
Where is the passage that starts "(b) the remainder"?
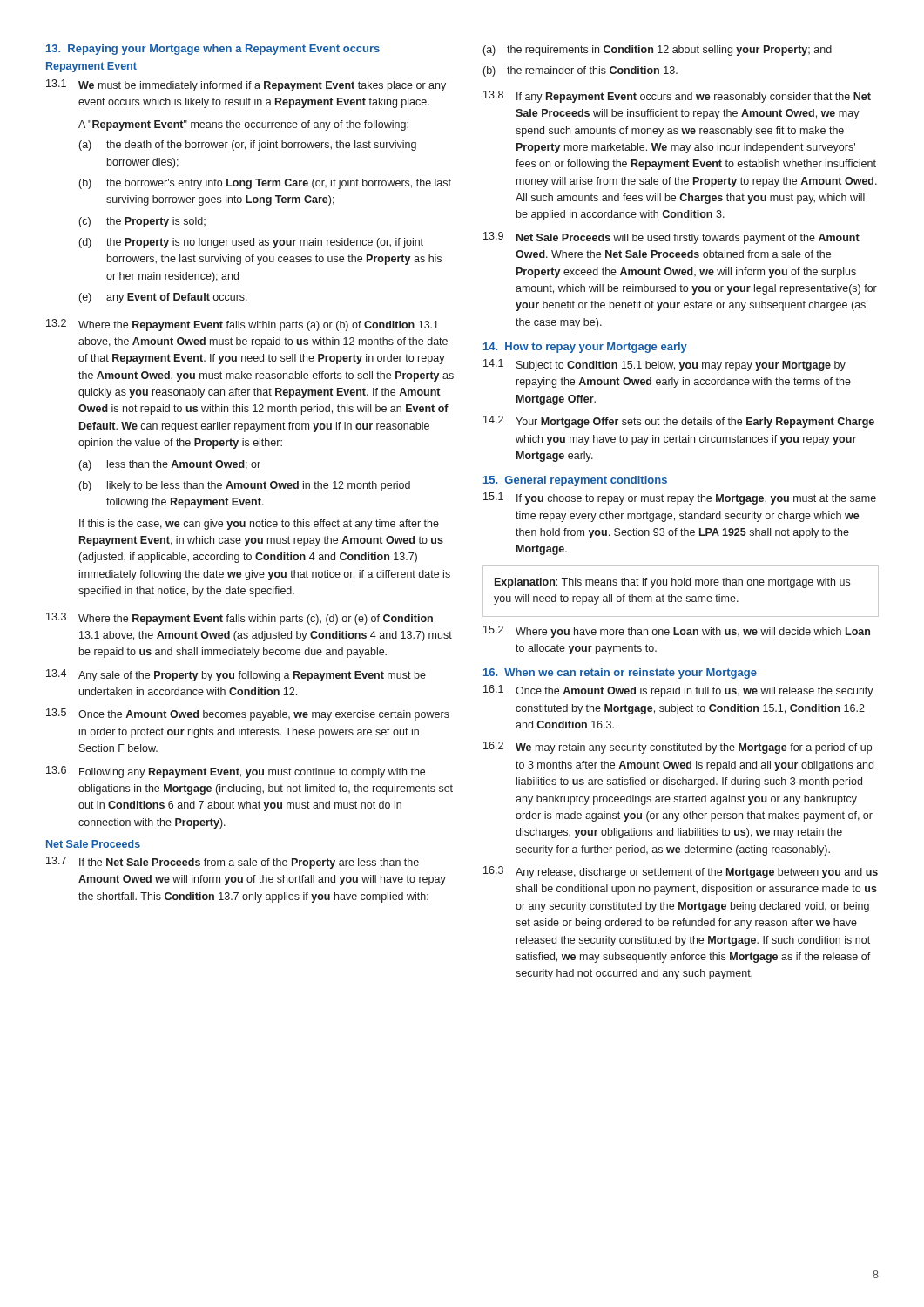click(x=580, y=71)
